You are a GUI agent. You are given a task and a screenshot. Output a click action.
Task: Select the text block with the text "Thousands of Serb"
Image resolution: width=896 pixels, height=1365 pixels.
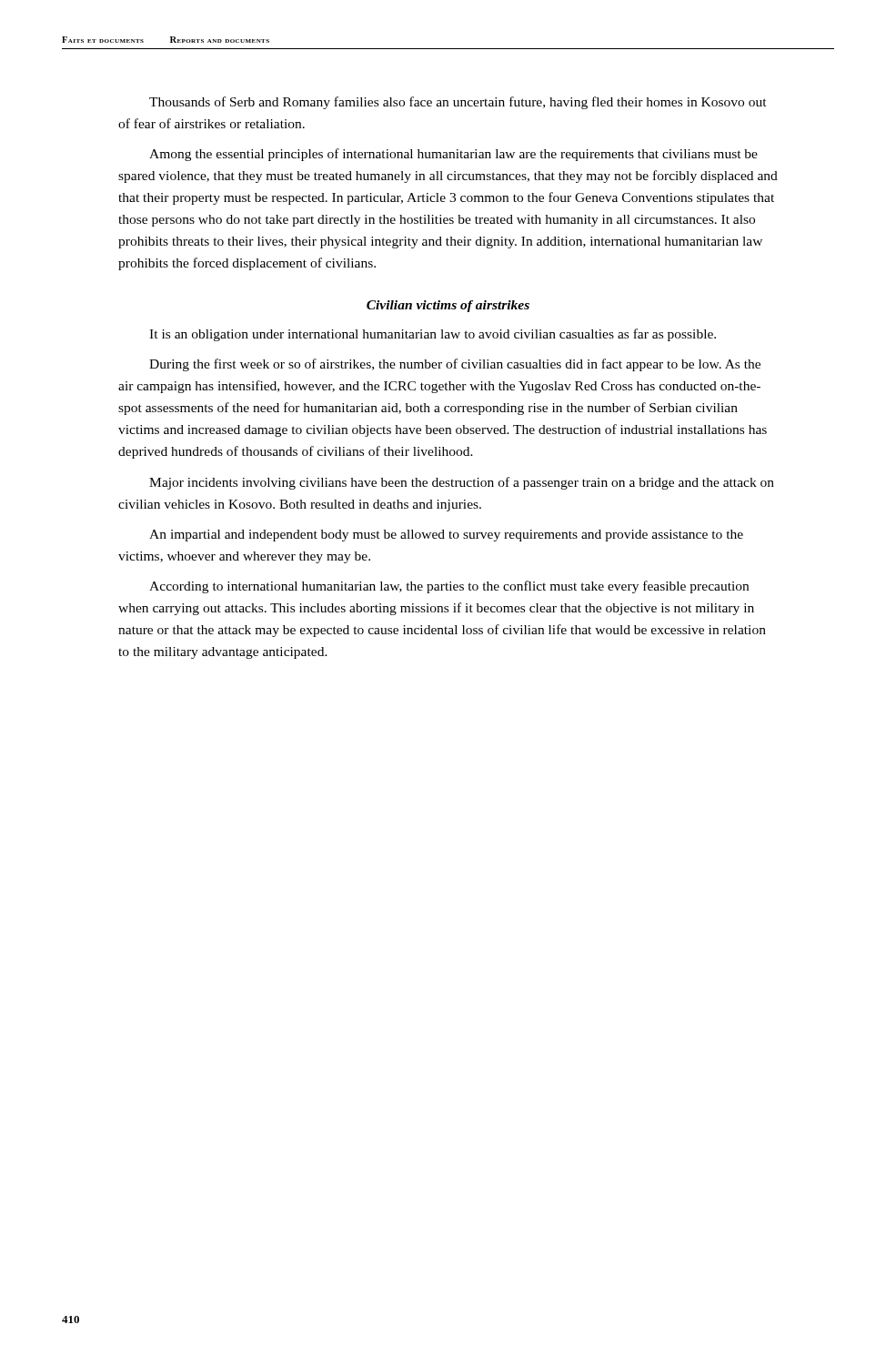442,112
